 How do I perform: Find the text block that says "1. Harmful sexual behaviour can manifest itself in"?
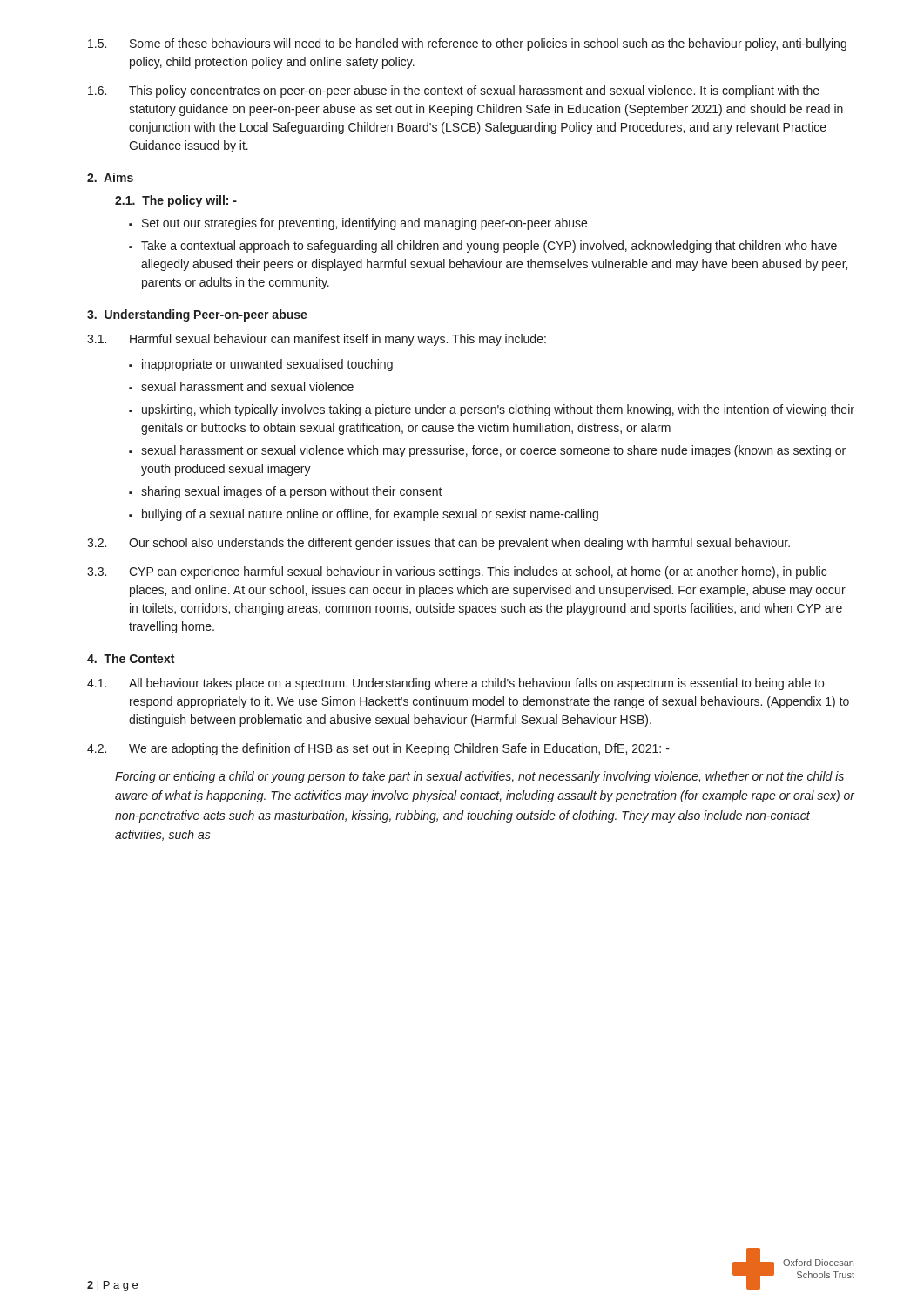pos(471,339)
